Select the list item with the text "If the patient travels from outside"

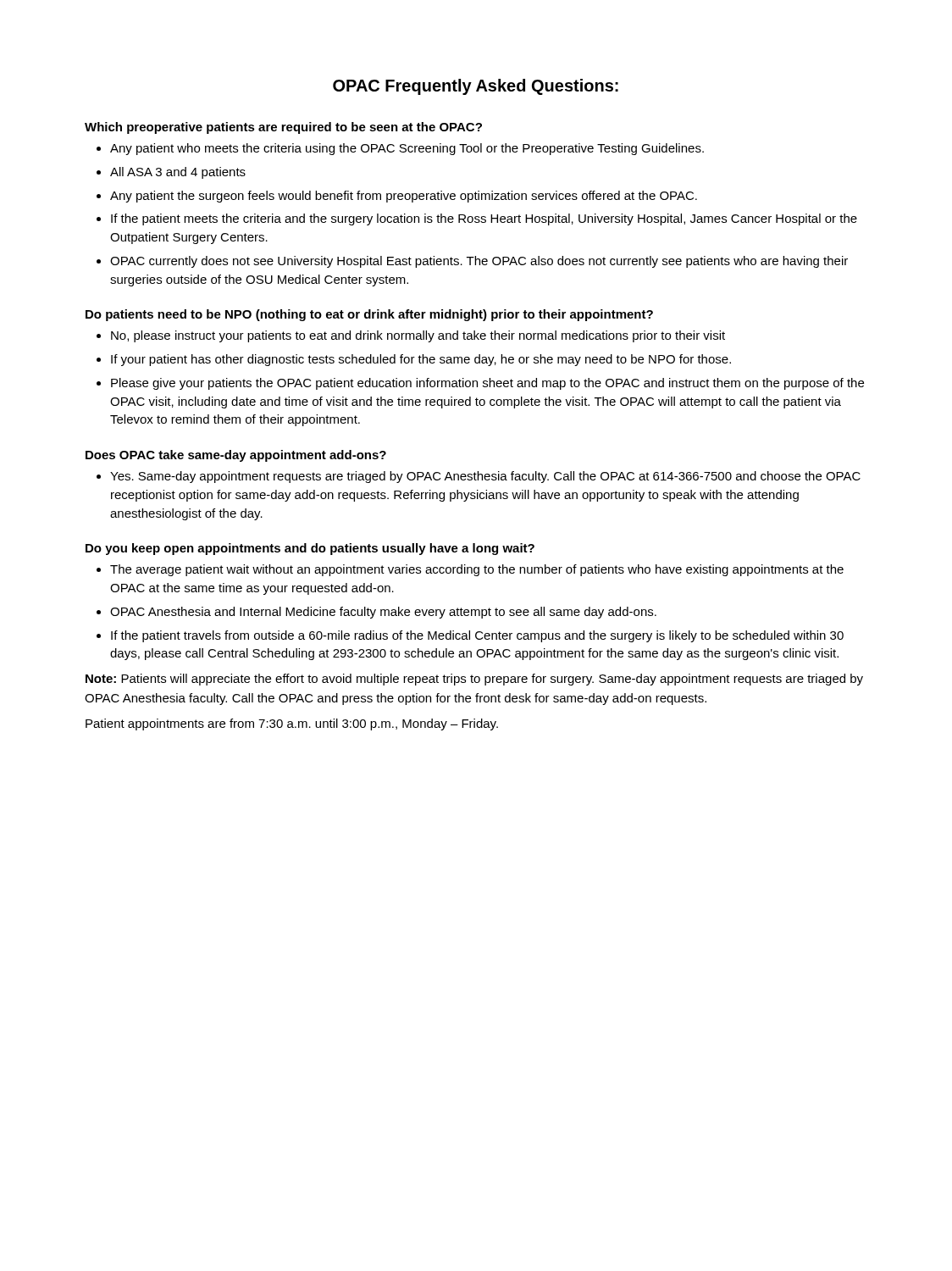(489, 644)
